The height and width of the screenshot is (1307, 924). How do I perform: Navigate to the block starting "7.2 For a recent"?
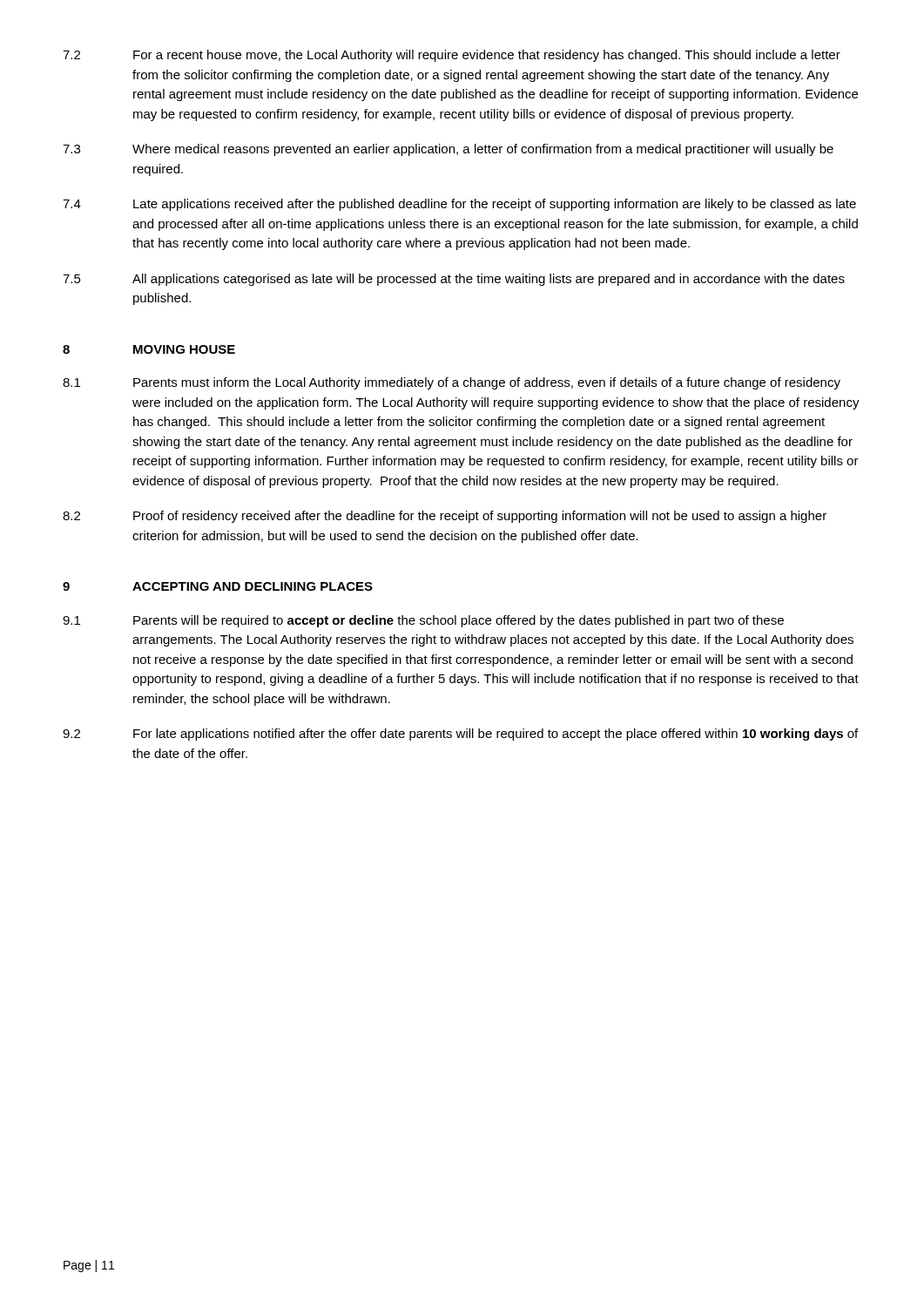[462, 85]
